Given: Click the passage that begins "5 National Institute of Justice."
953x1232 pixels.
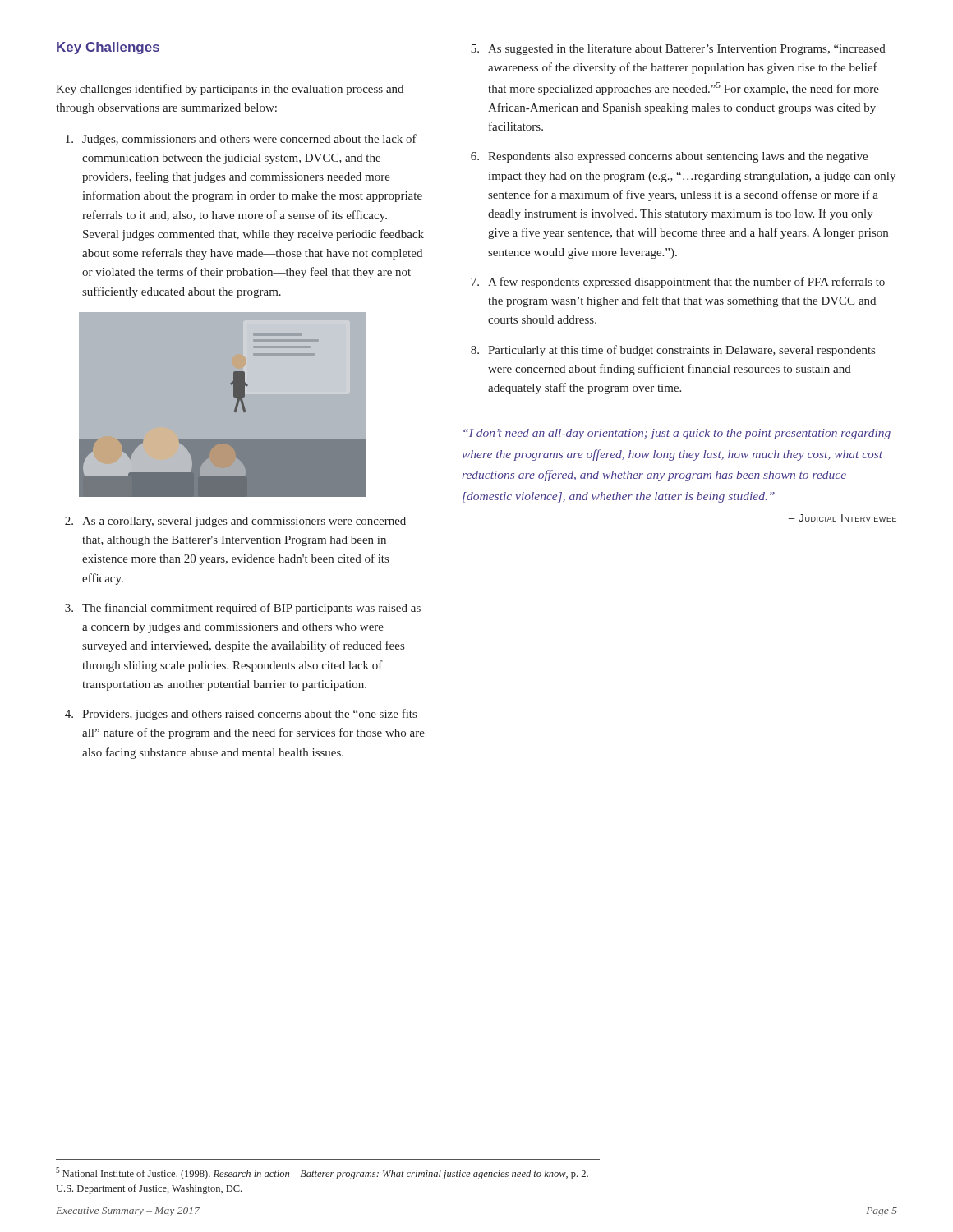Looking at the screenshot, I should 322,1180.
